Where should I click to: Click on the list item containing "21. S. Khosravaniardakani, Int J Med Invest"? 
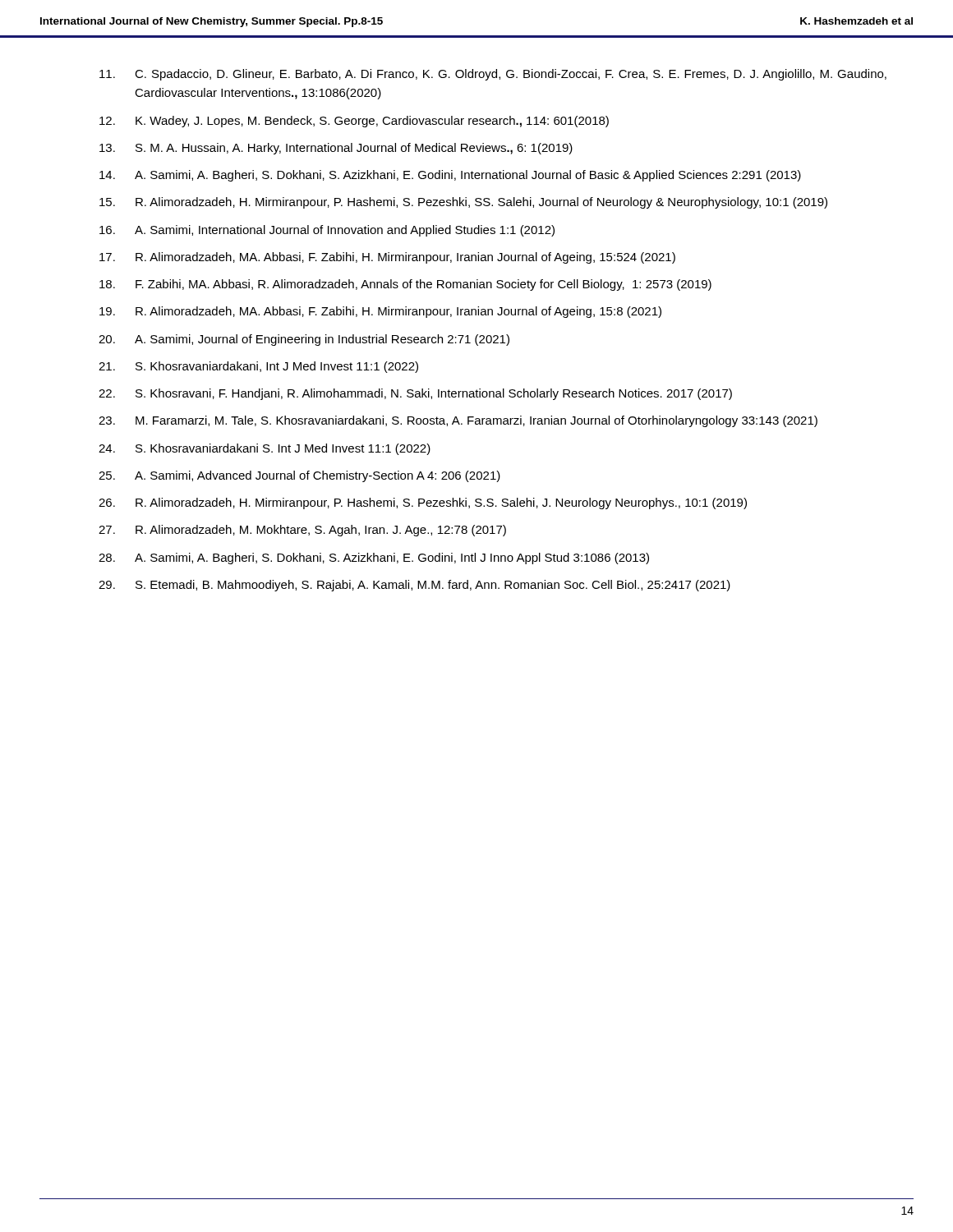[259, 366]
